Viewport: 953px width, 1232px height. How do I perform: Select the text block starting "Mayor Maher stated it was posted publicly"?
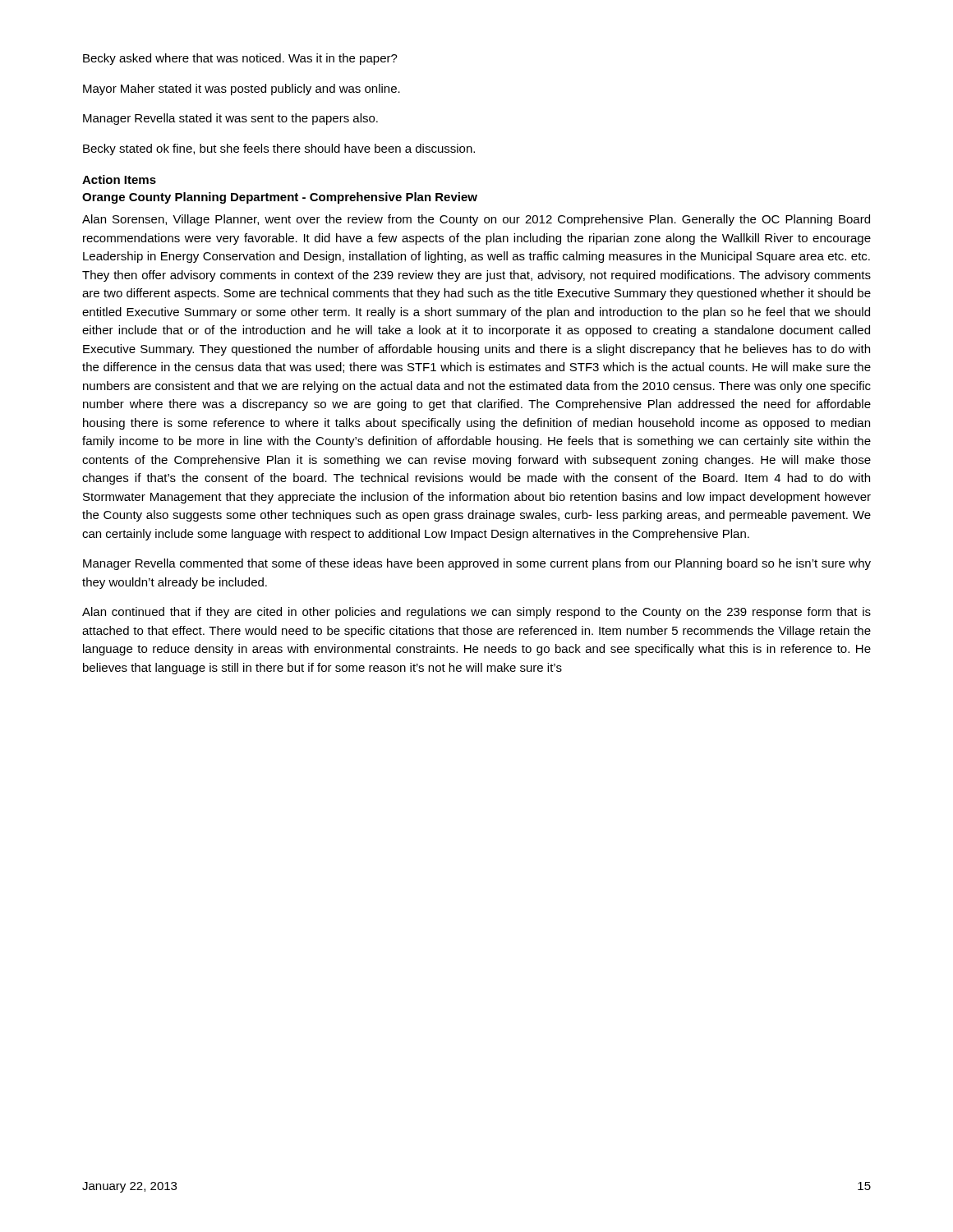point(241,88)
